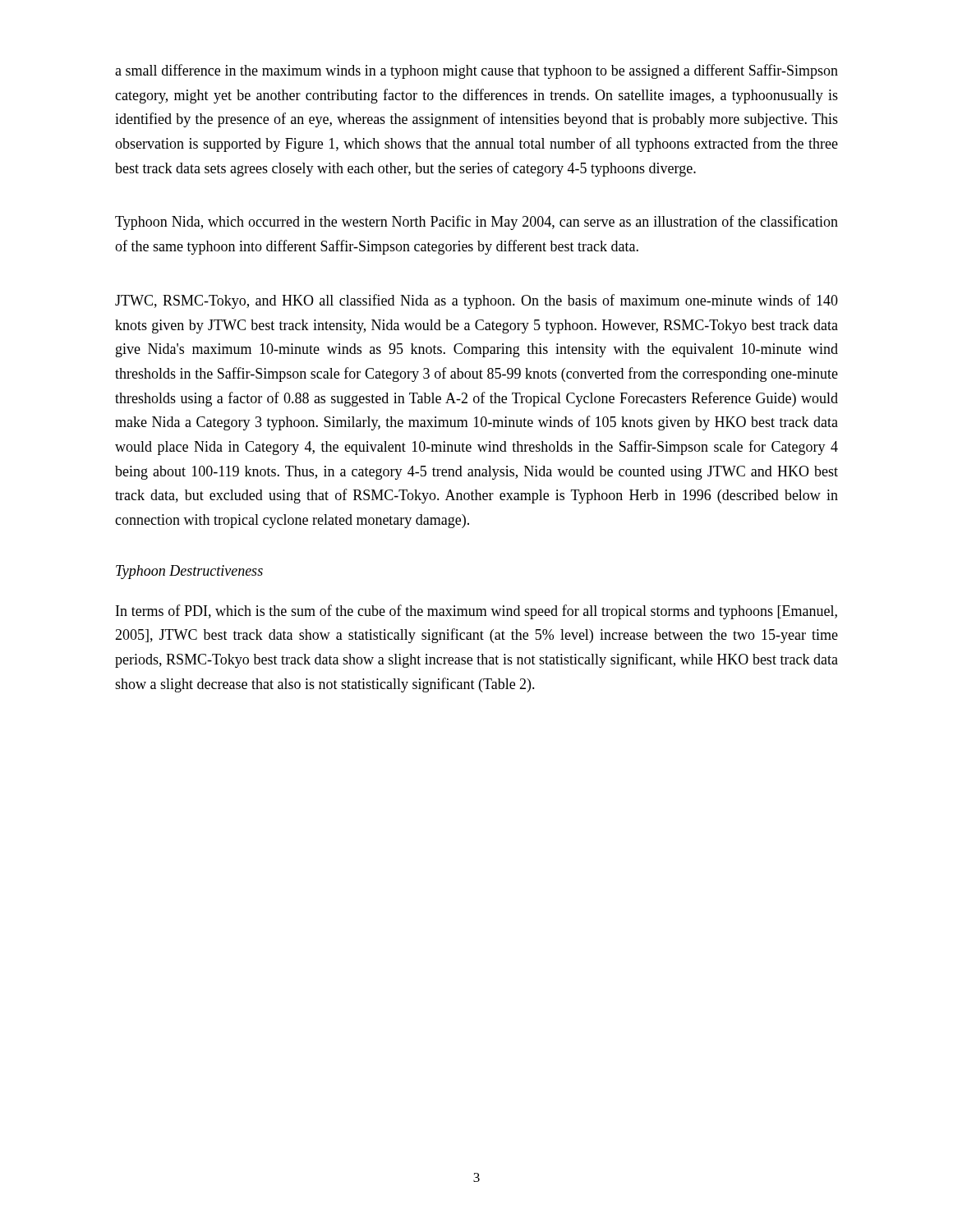This screenshot has width=953, height=1232.
Task: Point to "Typhoon Destructiveness"
Action: tap(189, 571)
